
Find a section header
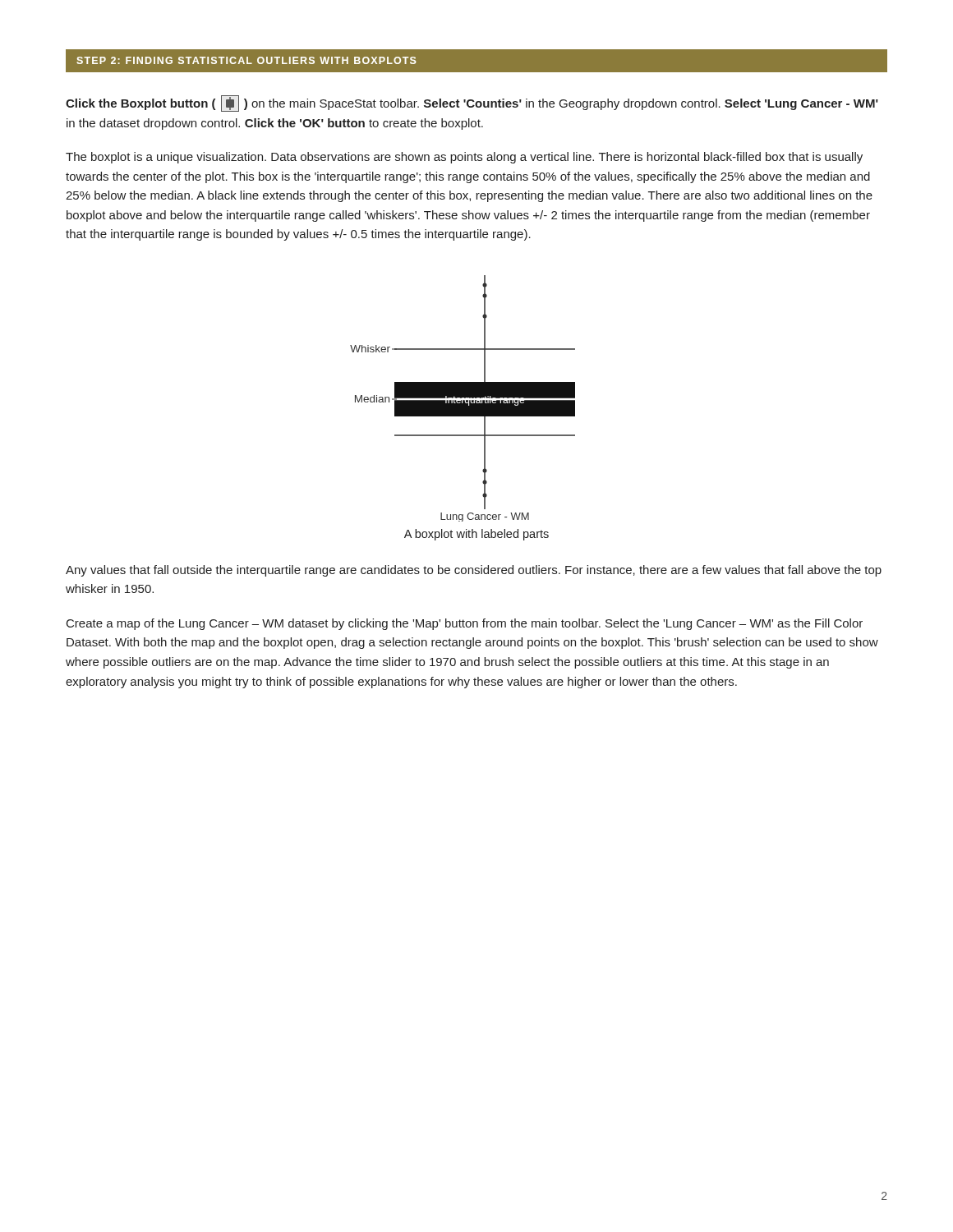click(247, 61)
